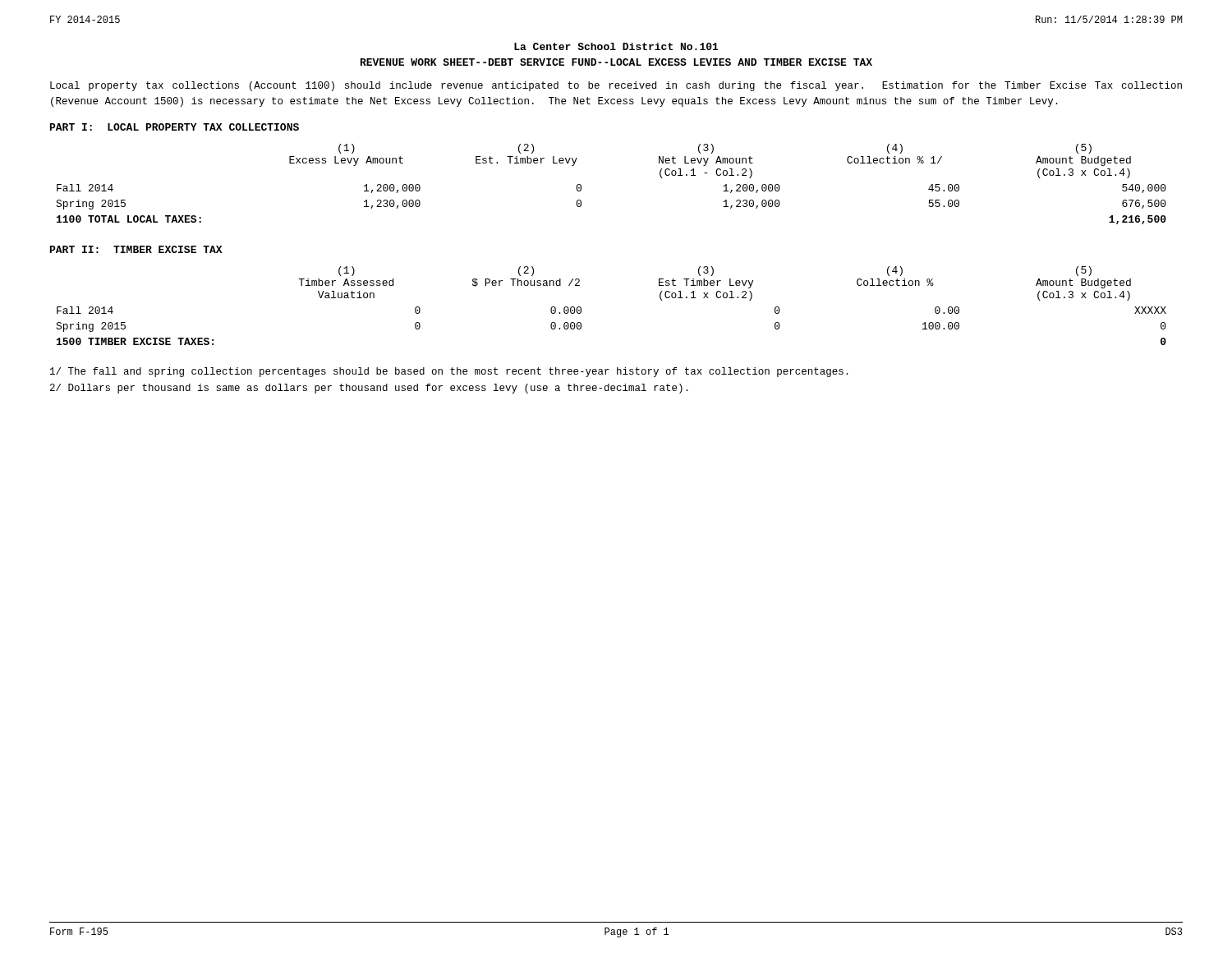The image size is (1232, 953).
Task: Navigate to the text starting "REVENUE WORK SHEET--DEBT SERVICE"
Action: pyautogui.click(x=616, y=63)
